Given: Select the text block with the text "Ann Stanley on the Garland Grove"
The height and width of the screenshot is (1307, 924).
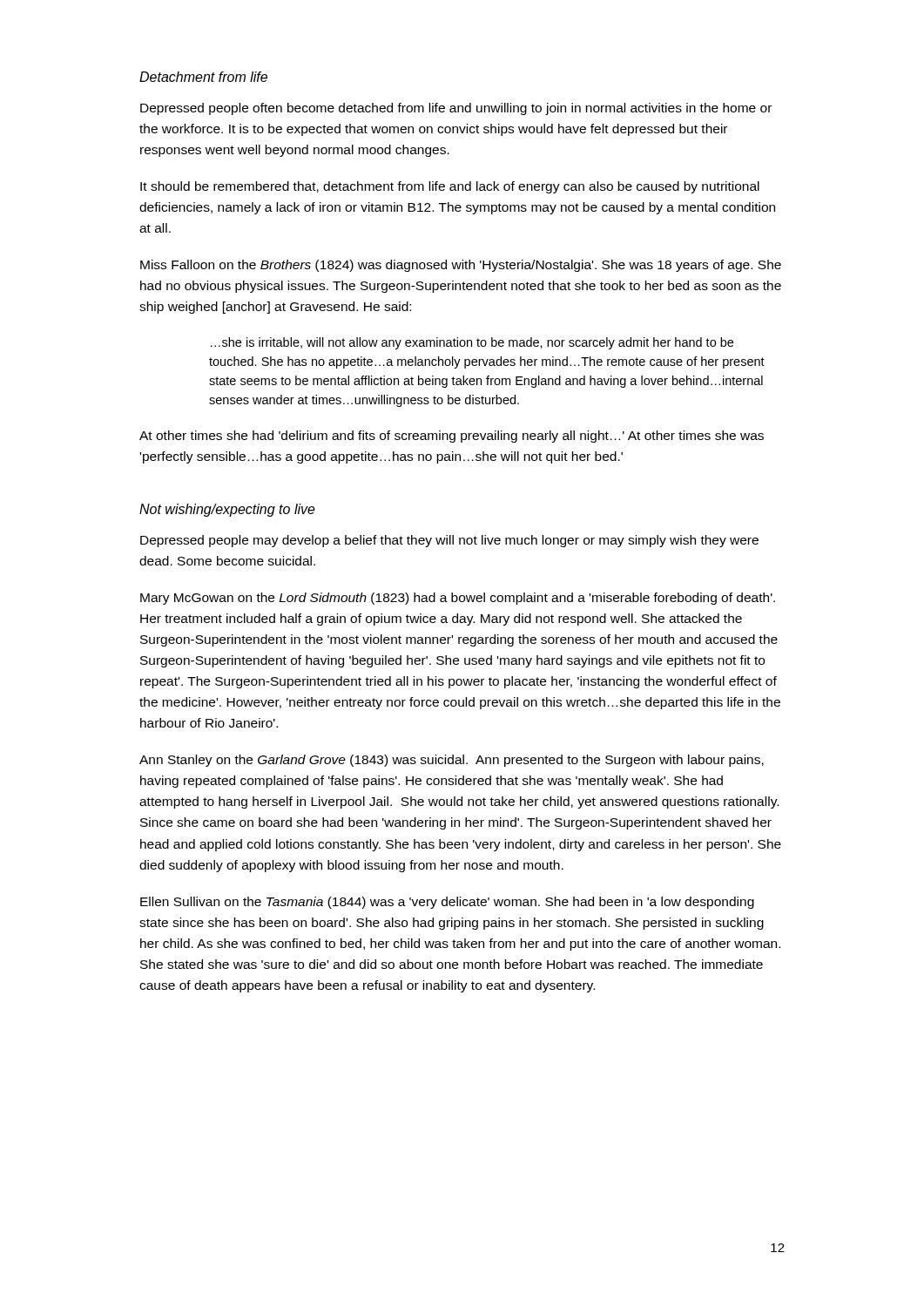Looking at the screenshot, I should click(460, 812).
